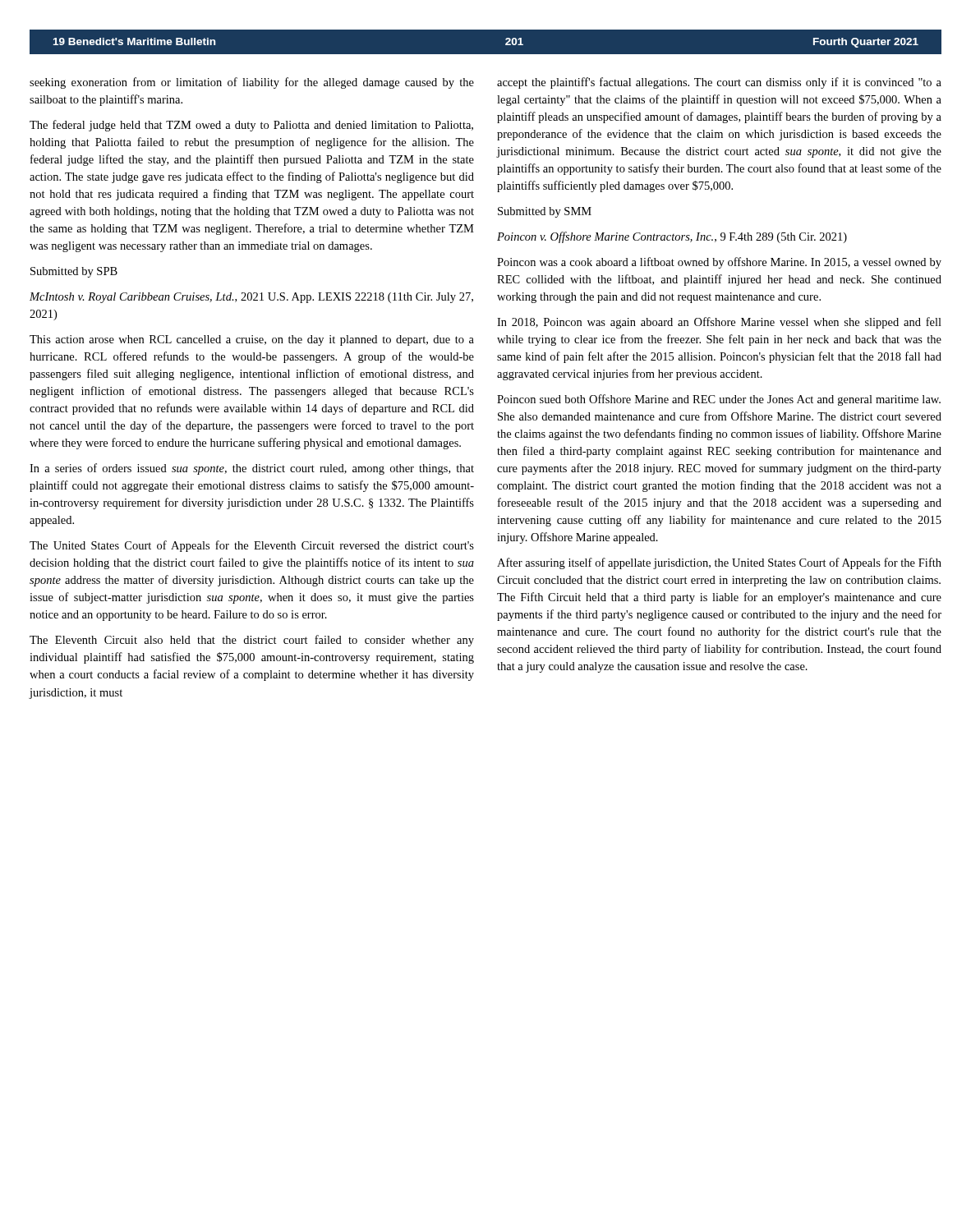Where is the passage that starts "seeking exoneration from or"?
This screenshot has width=971, height=1232.
coord(252,91)
